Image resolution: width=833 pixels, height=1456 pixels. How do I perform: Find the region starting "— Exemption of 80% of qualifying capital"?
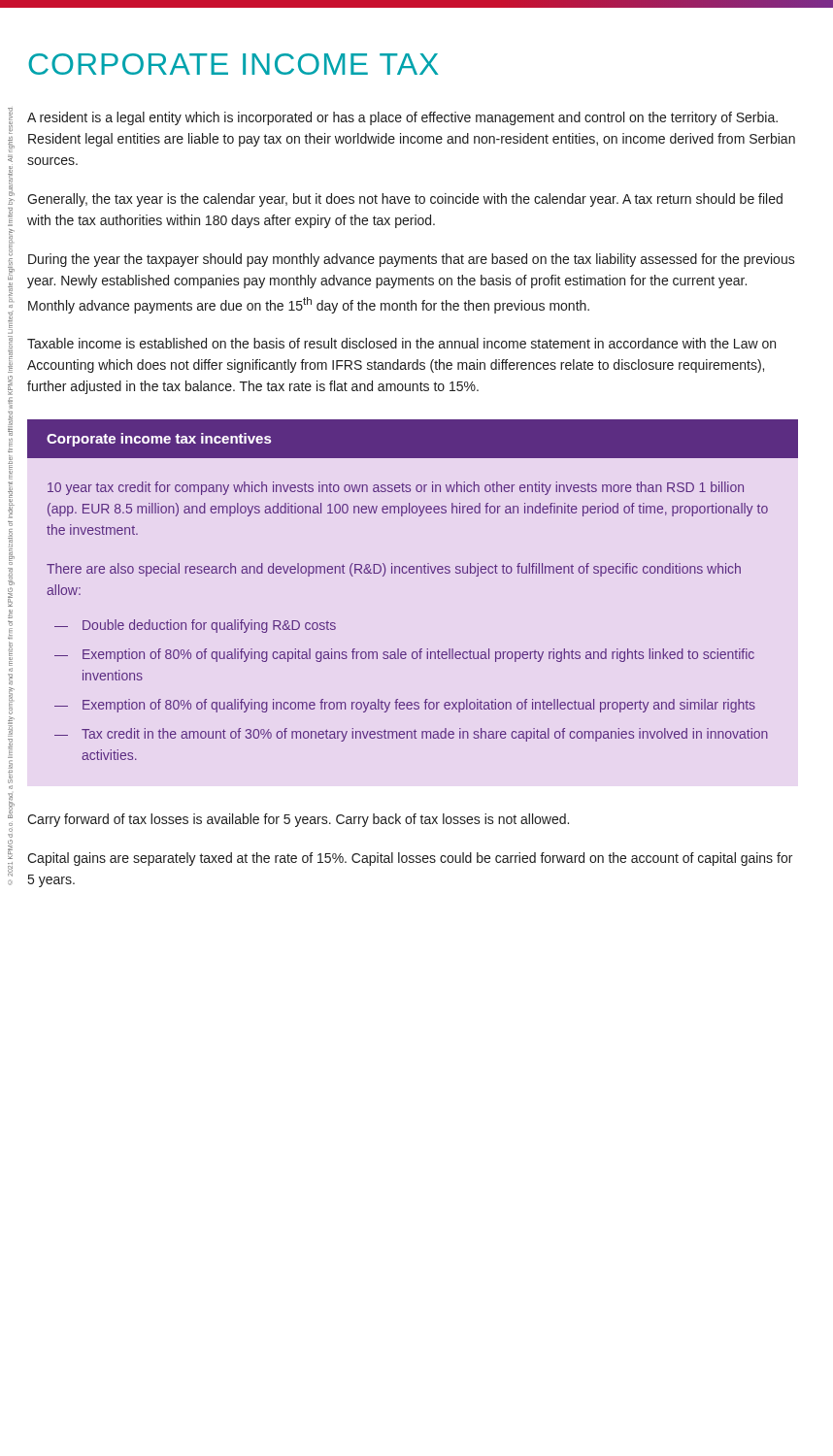click(x=405, y=664)
